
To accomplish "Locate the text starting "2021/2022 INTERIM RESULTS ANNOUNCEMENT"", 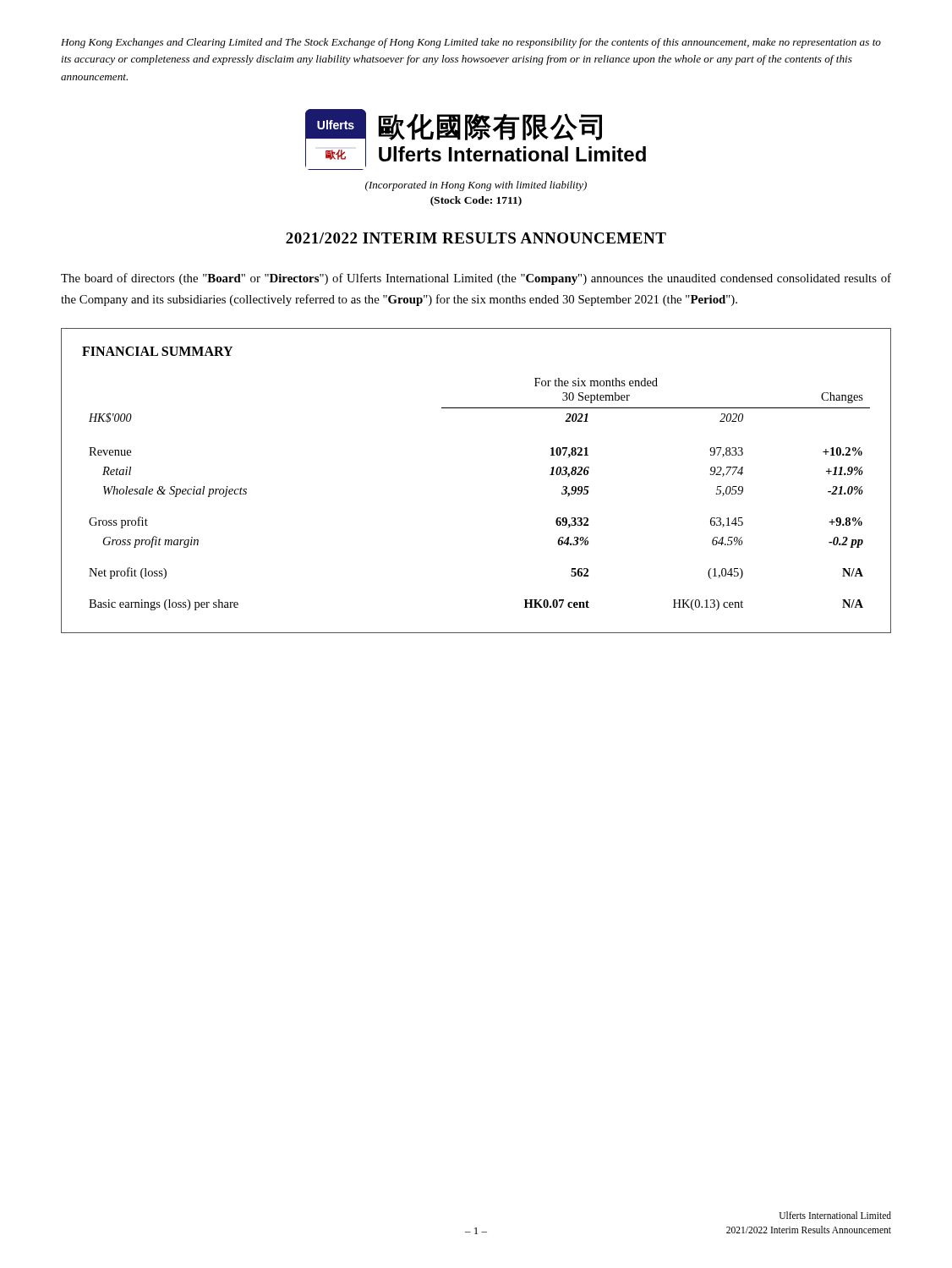I will point(476,238).
